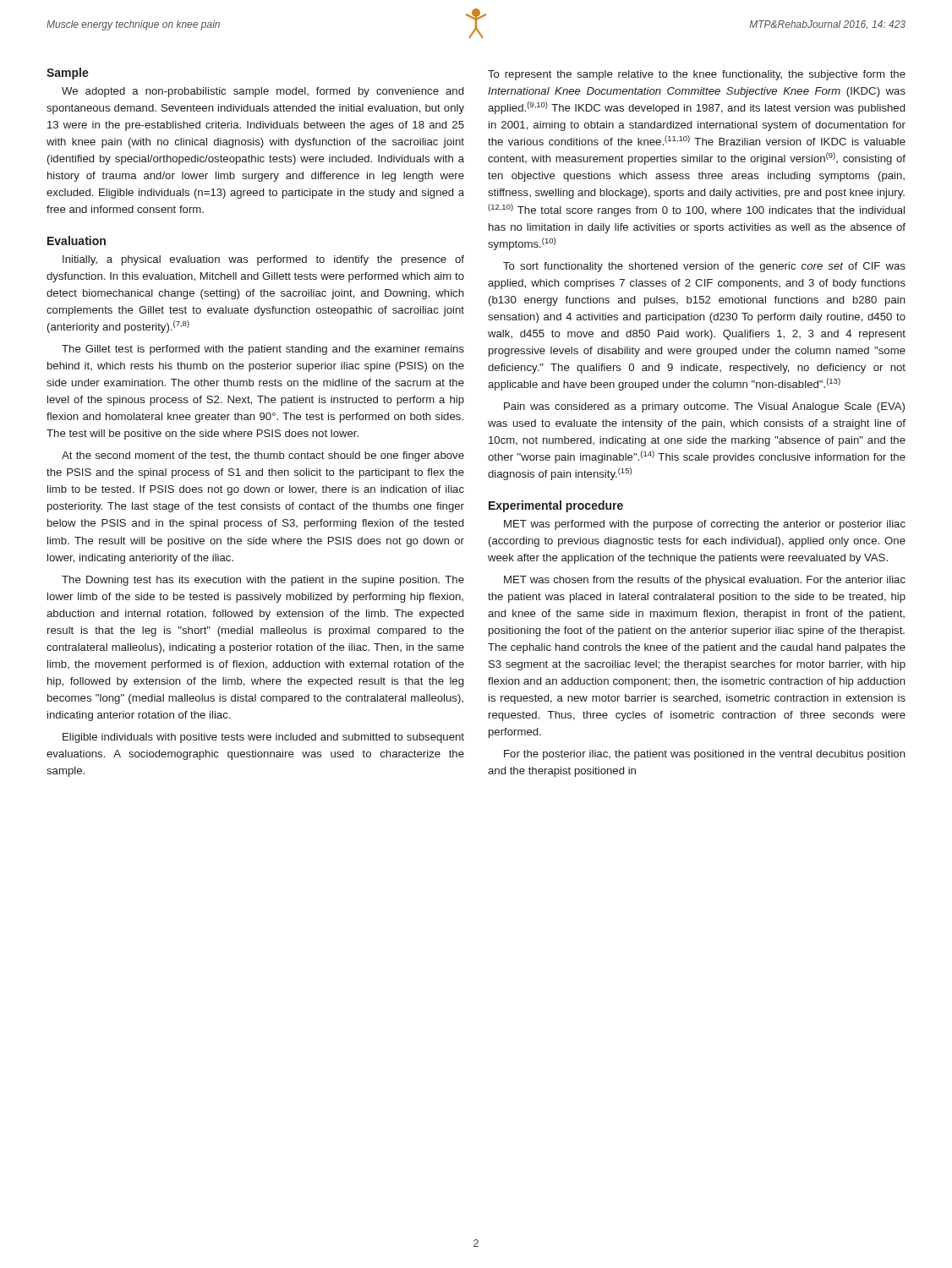Point to the block starting "Initially, a physical evaluation was"
The height and width of the screenshot is (1268, 952).
[x=255, y=515]
